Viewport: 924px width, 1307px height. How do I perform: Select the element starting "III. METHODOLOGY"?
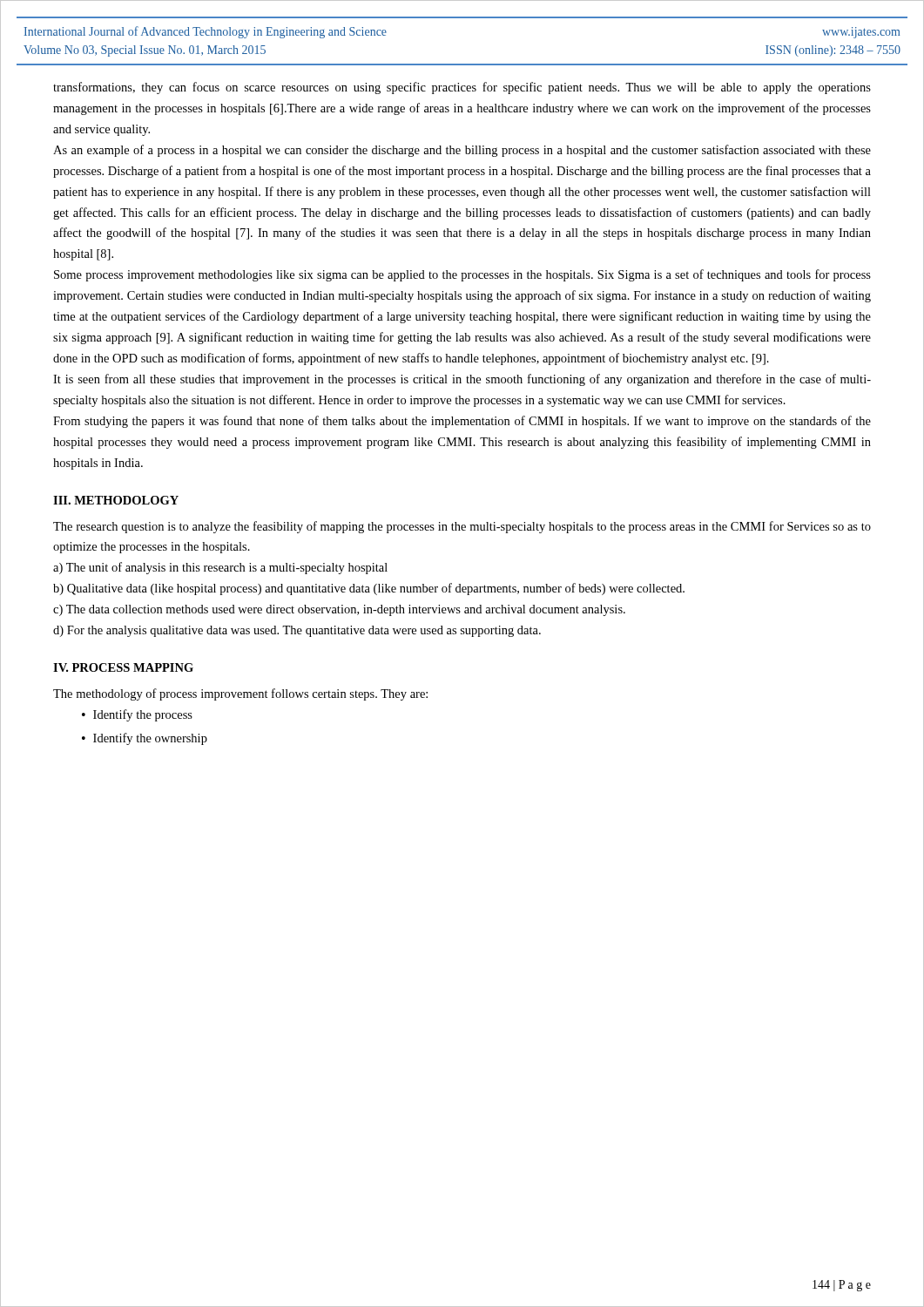116,500
